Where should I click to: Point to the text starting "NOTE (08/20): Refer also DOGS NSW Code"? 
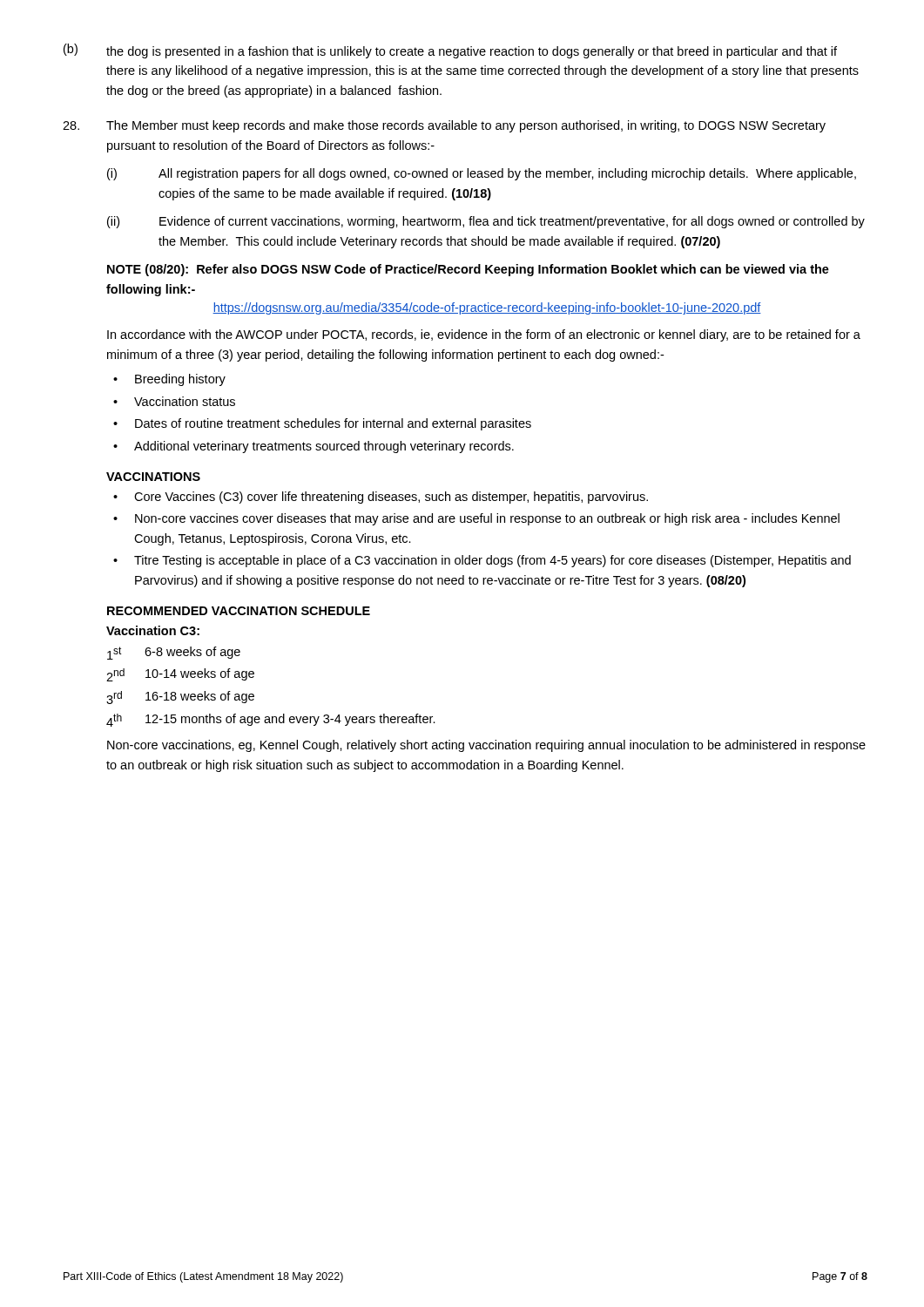pos(468,279)
